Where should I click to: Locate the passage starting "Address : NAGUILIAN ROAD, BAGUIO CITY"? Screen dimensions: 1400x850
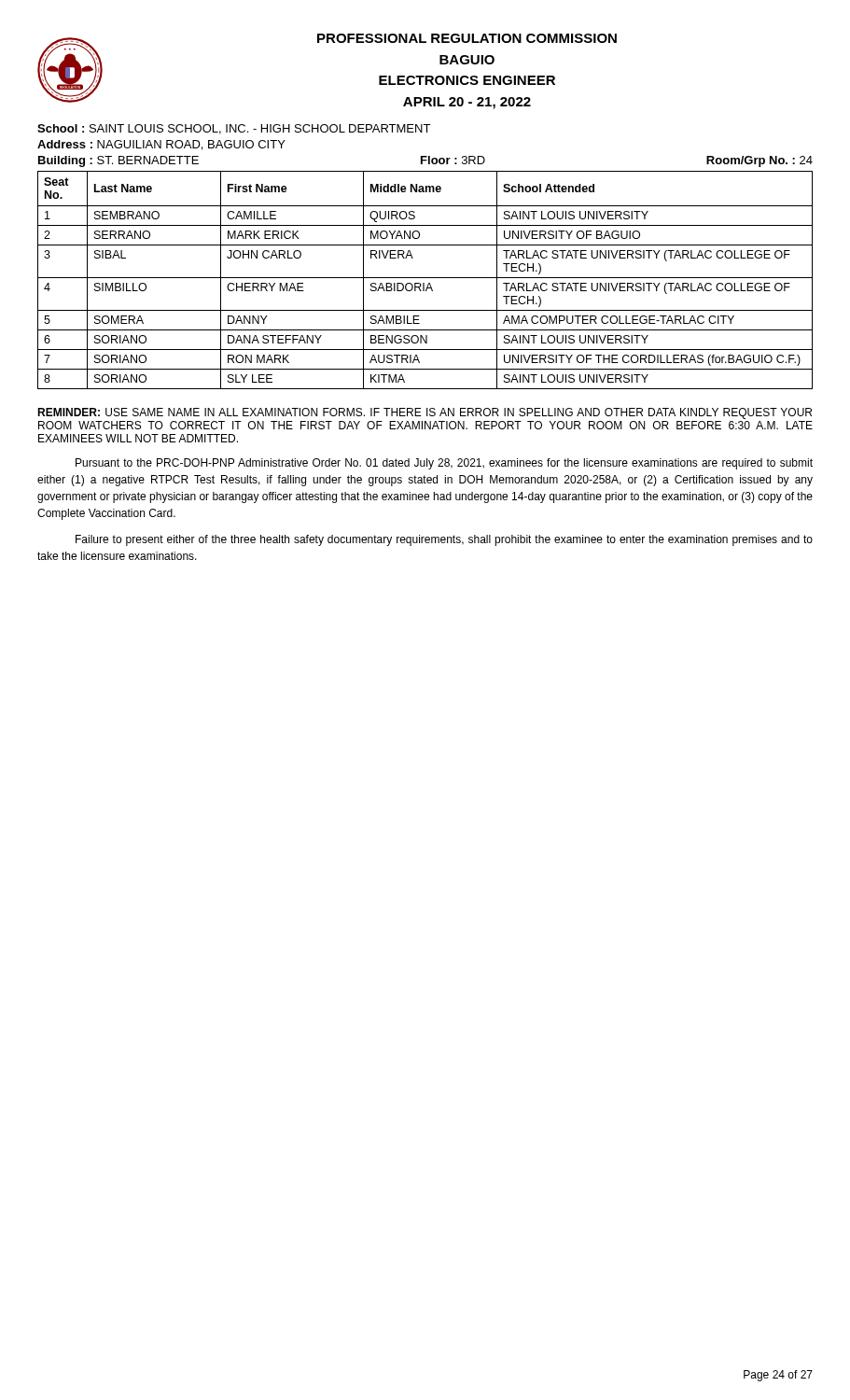[x=161, y=144]
